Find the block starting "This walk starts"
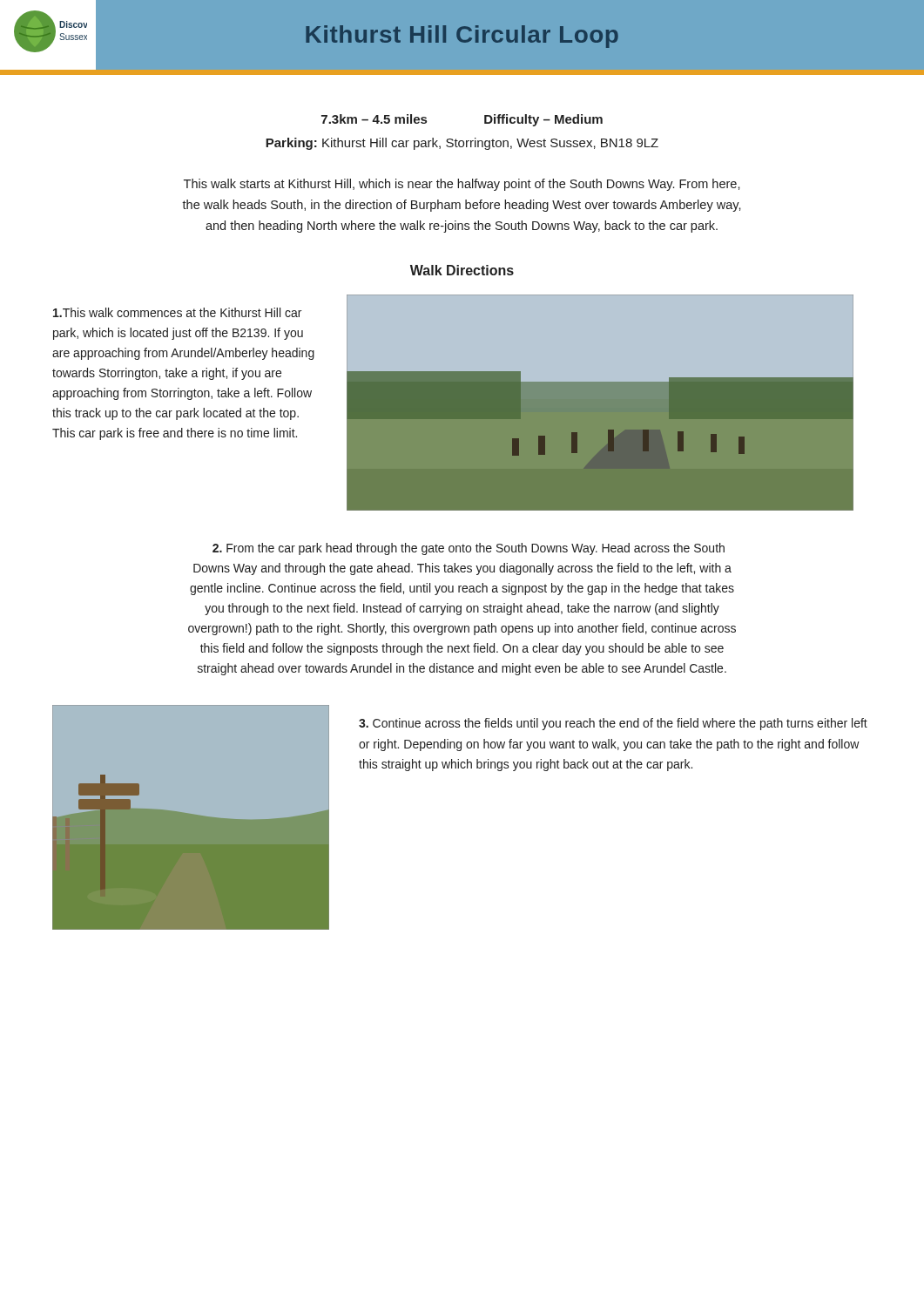Viewport: 924px width, 1307px height. coord(462,205)
